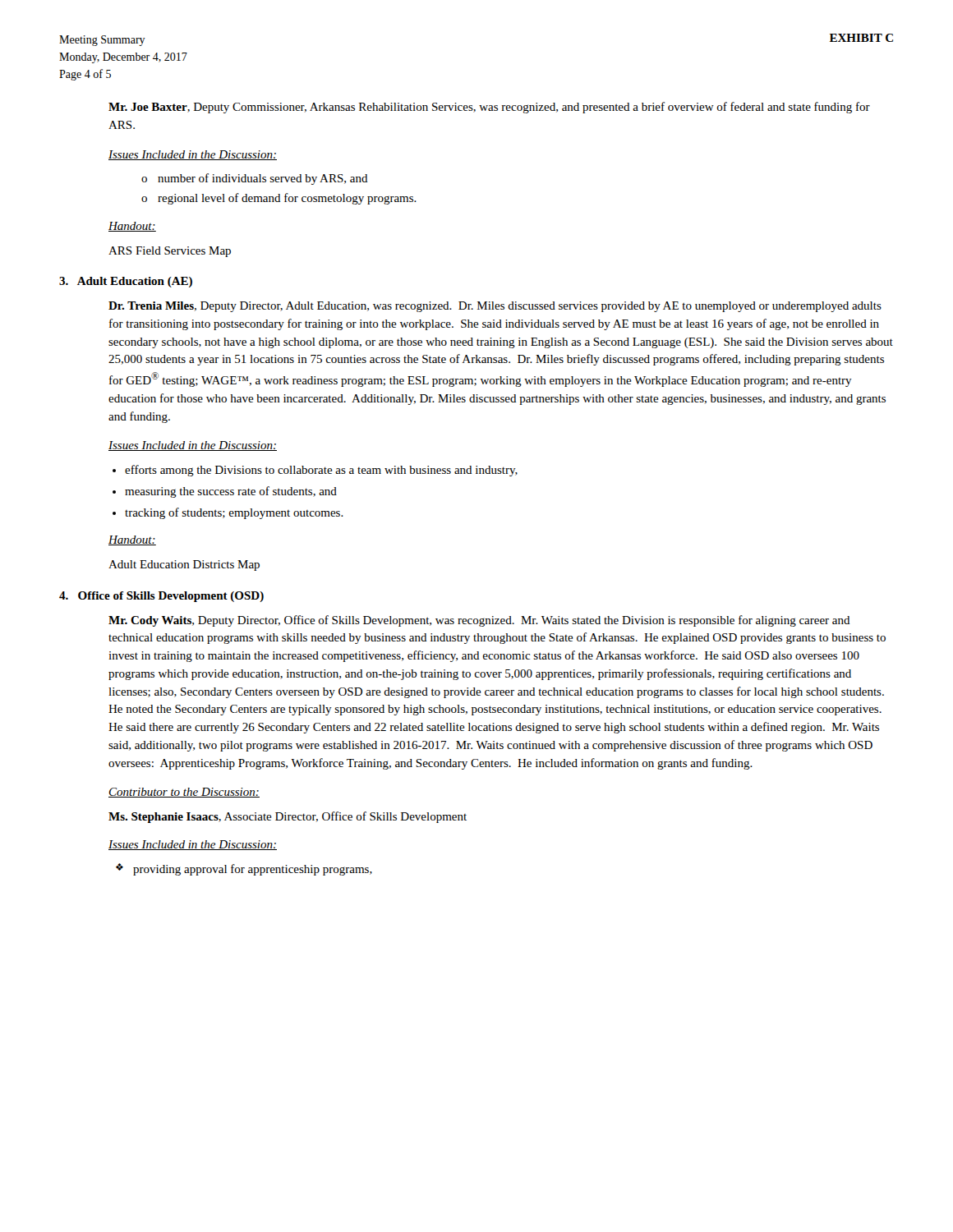
Task: Locate the text block starting "providing approval for apprenticeship programs,"
Action: point(244,869)
